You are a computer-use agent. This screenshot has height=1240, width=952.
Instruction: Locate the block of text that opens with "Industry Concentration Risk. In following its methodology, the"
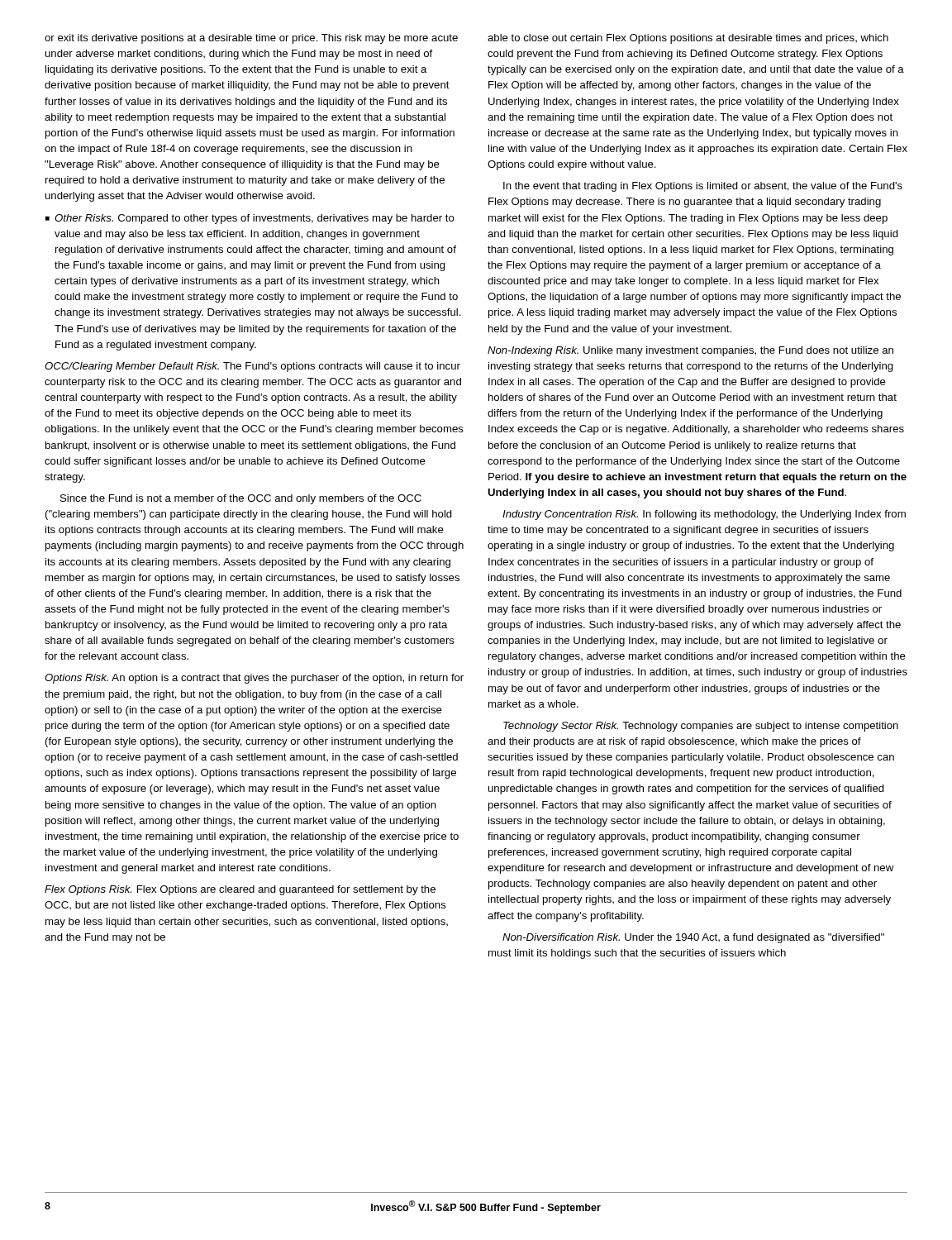tap(697, 609)
